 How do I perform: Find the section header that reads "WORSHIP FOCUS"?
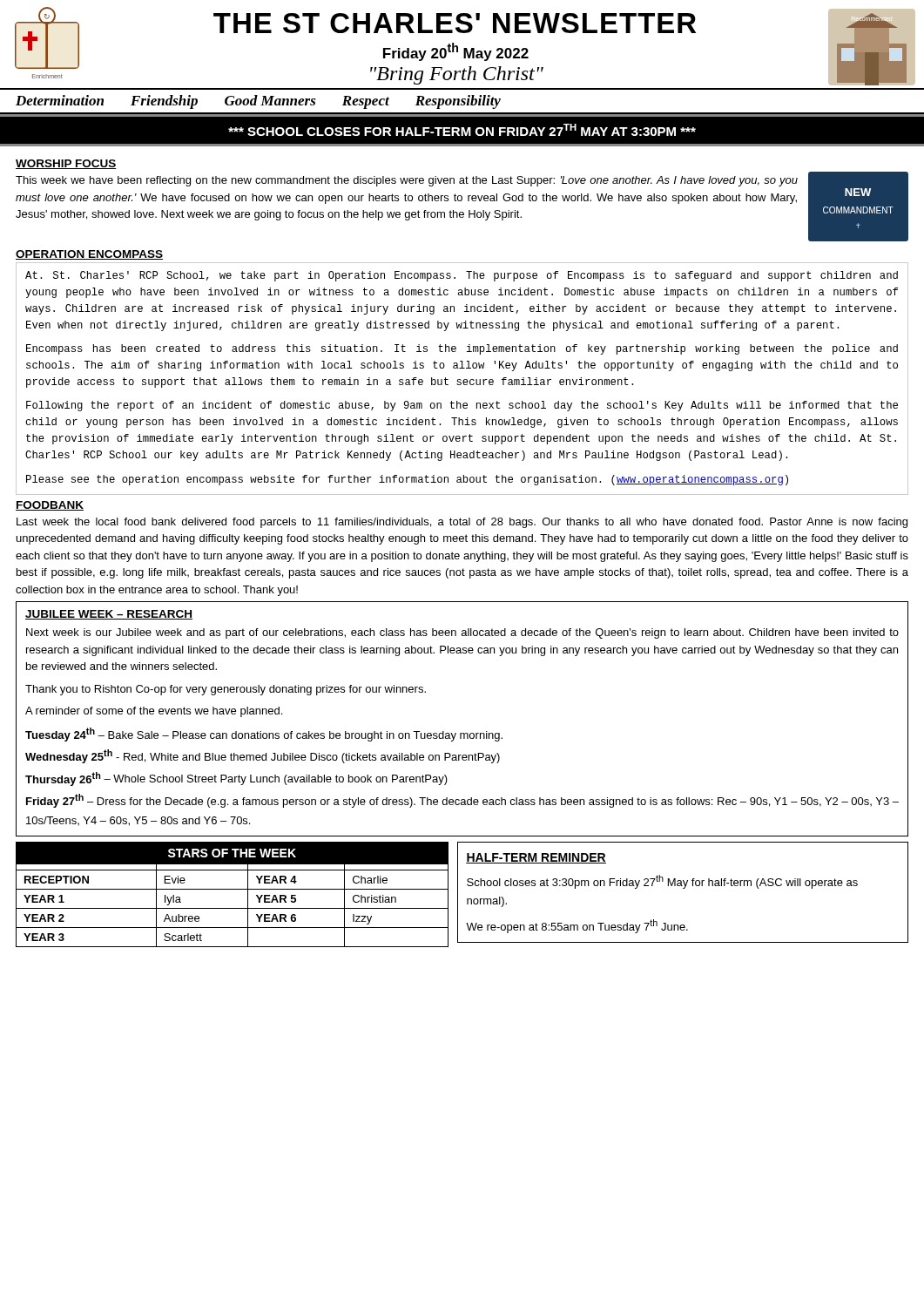66,163
